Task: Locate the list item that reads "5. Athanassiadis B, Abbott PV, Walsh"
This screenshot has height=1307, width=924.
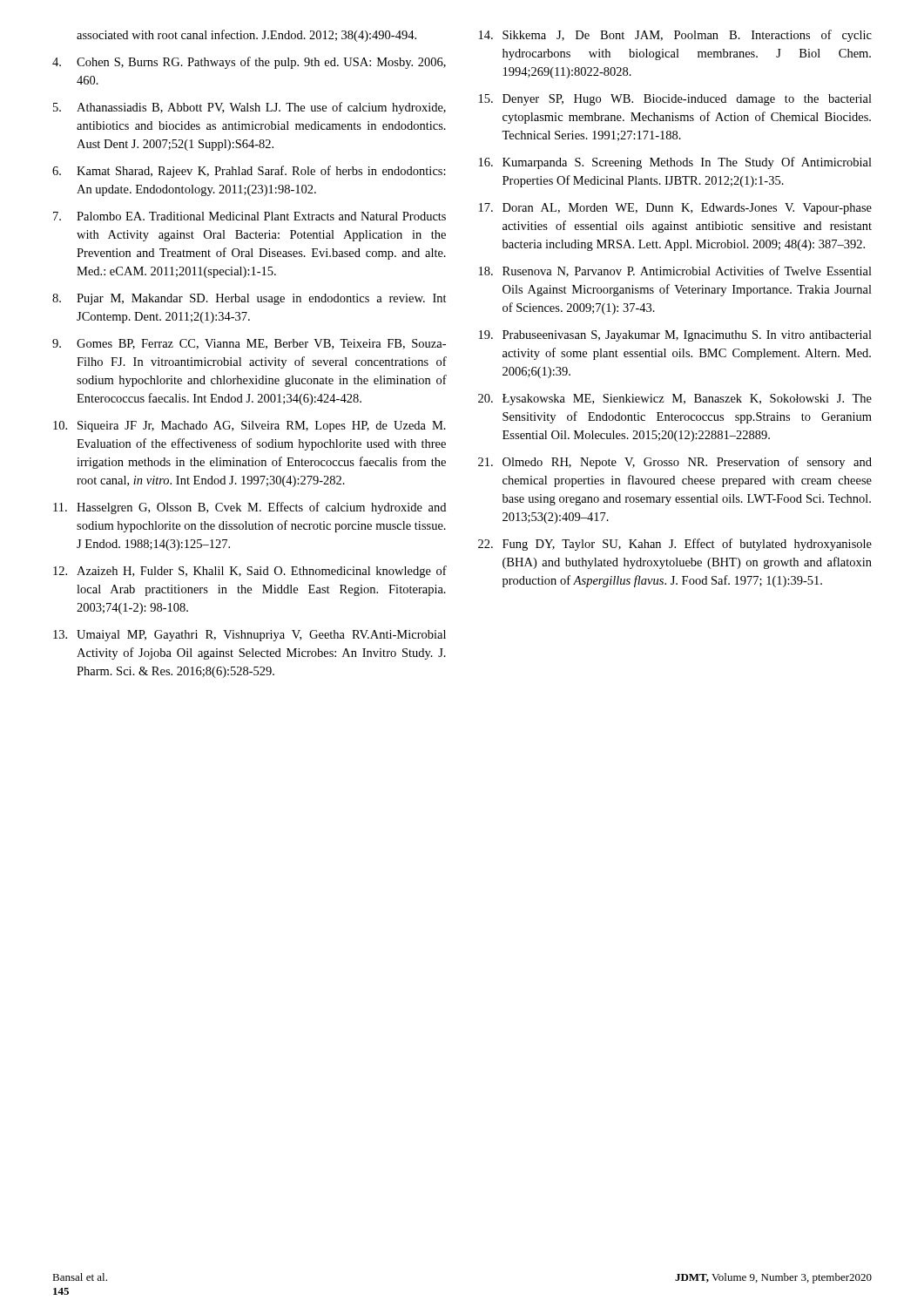Action: coord(249,126)
